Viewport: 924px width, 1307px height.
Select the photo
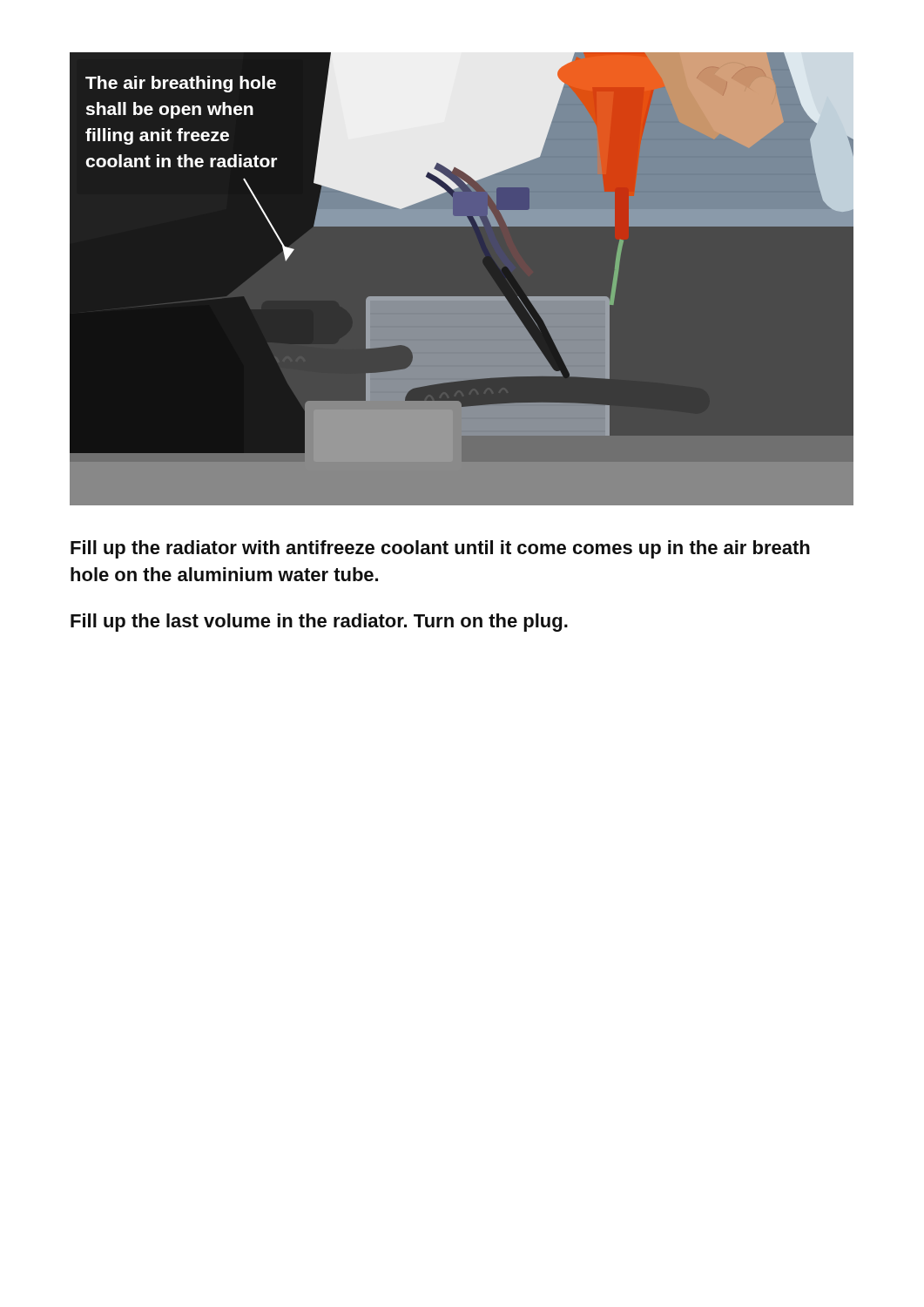[462, 281]
